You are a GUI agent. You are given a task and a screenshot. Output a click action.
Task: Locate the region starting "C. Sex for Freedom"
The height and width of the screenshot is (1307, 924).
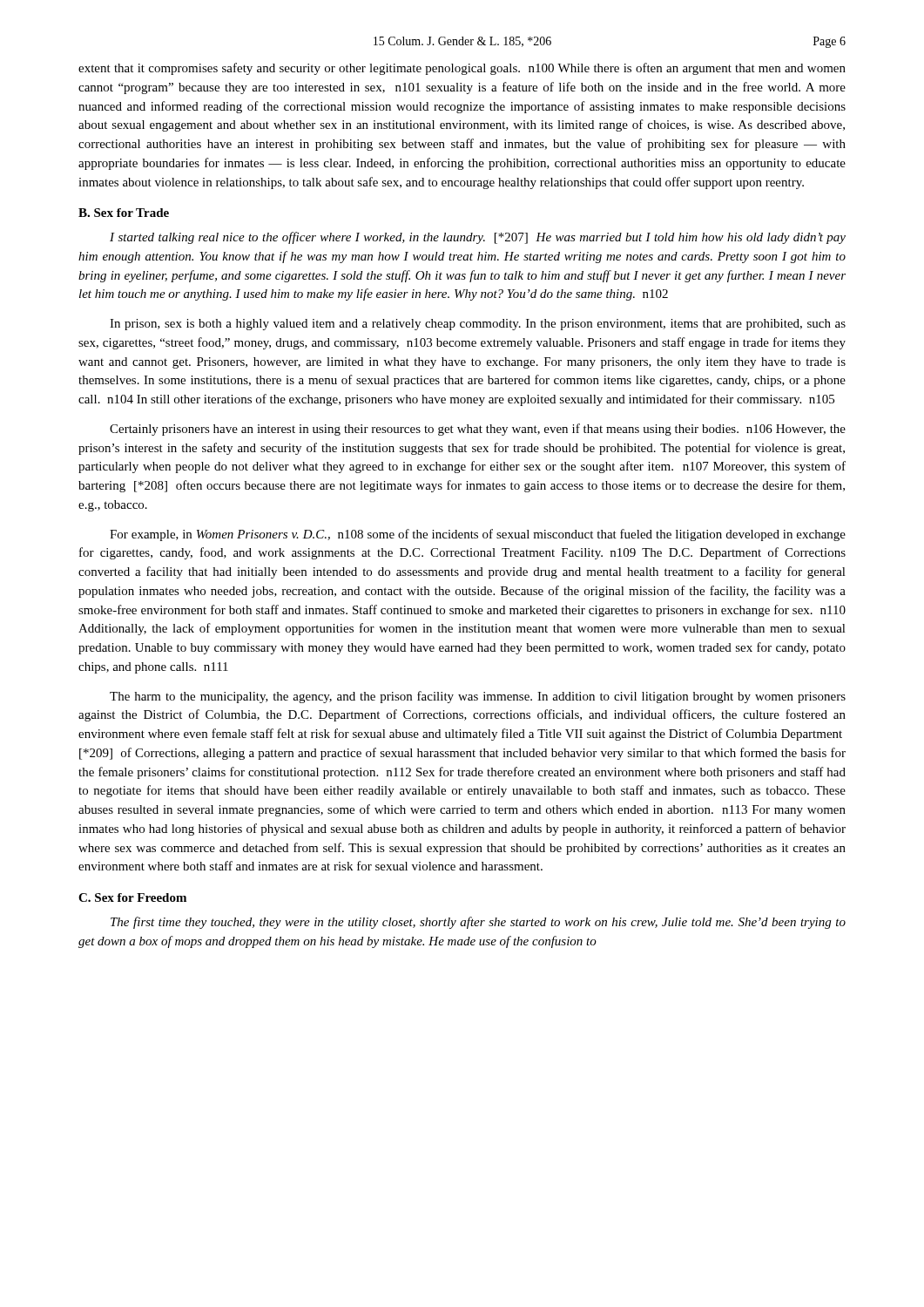click(x=133, y=897)
